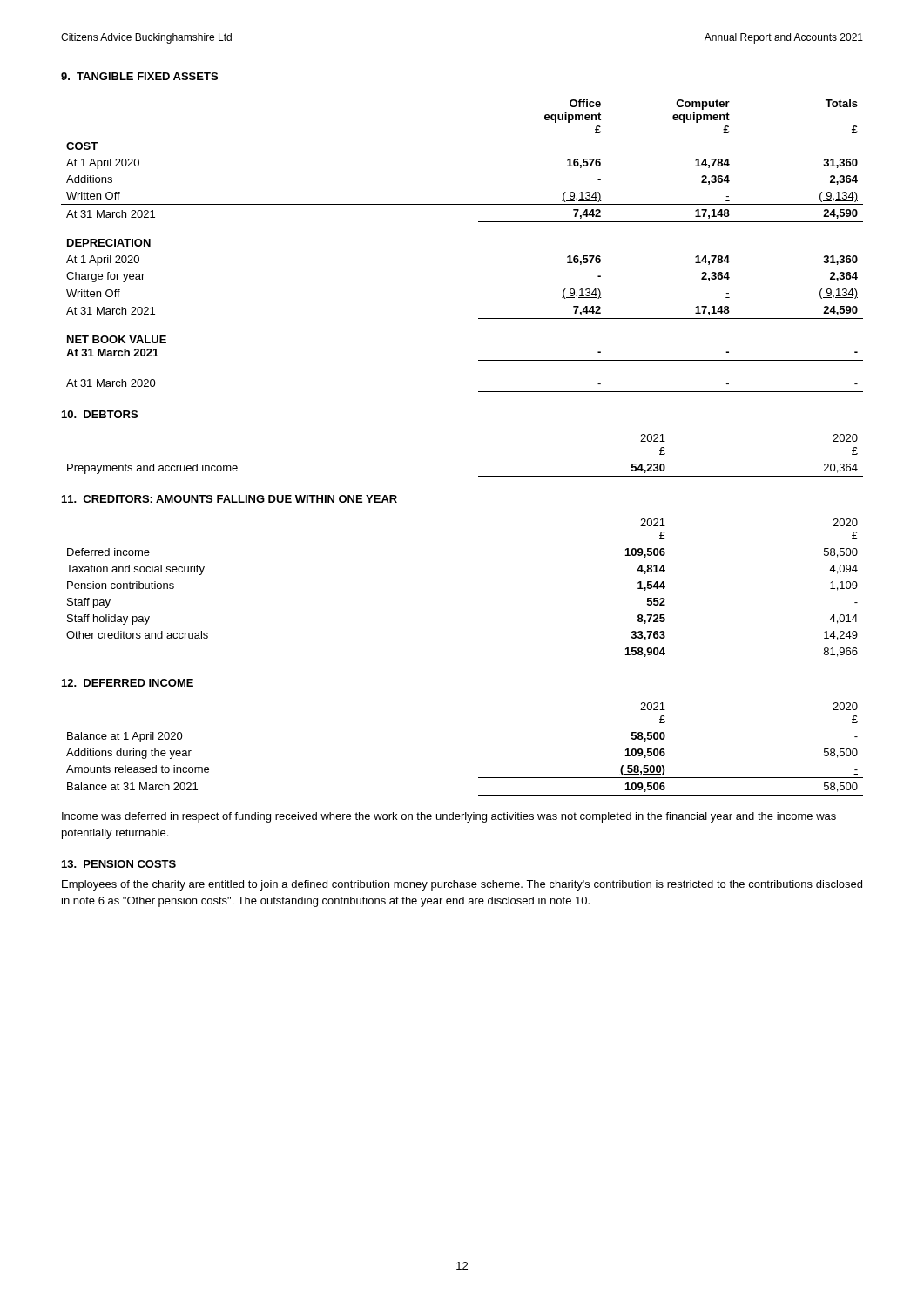924x1307 pixels.
Task: Where is the passage that starts "Employees of the charity are entitled"?
Action: point(462,892)
